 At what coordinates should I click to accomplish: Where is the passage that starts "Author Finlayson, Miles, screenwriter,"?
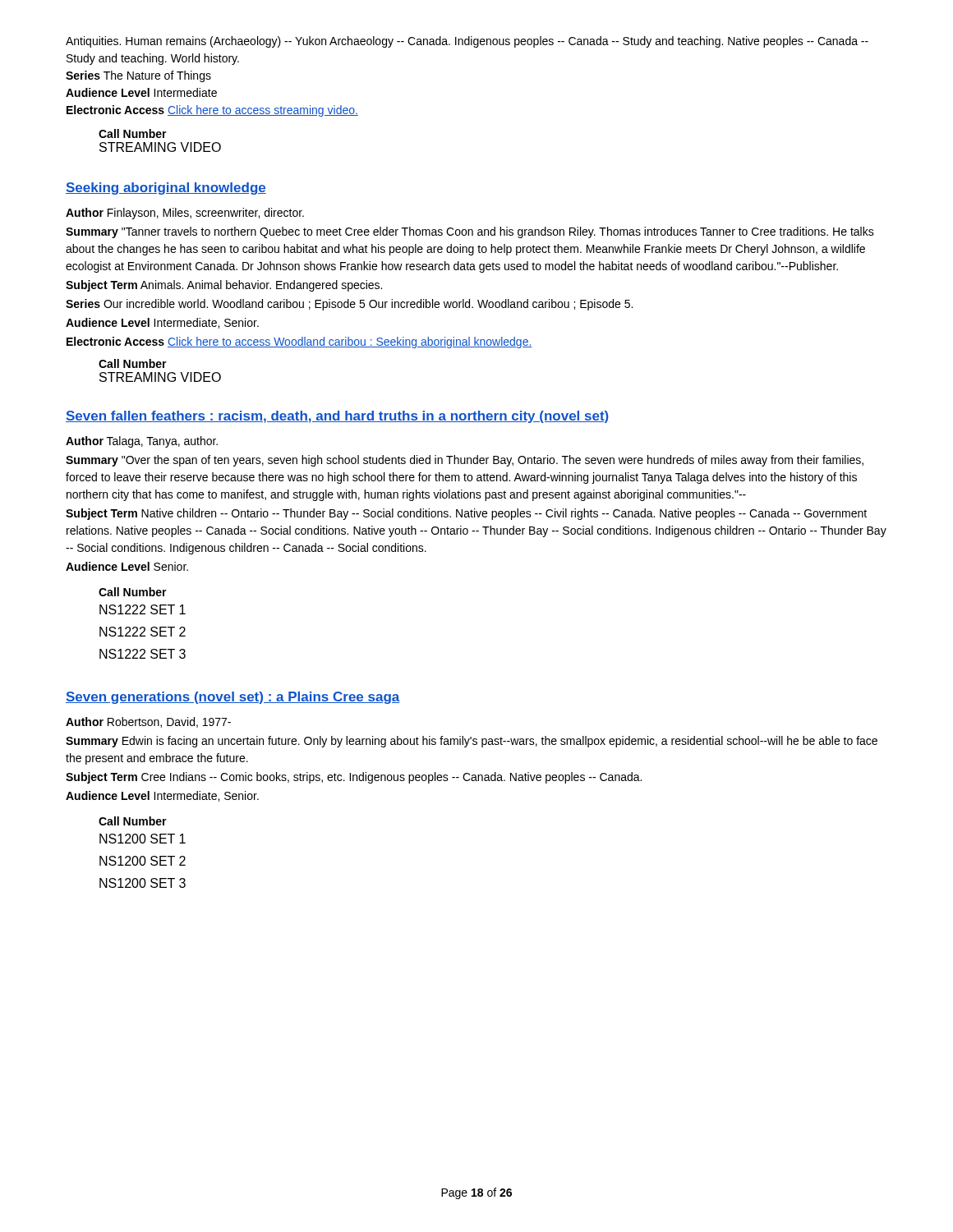click(x=476, y=278)
